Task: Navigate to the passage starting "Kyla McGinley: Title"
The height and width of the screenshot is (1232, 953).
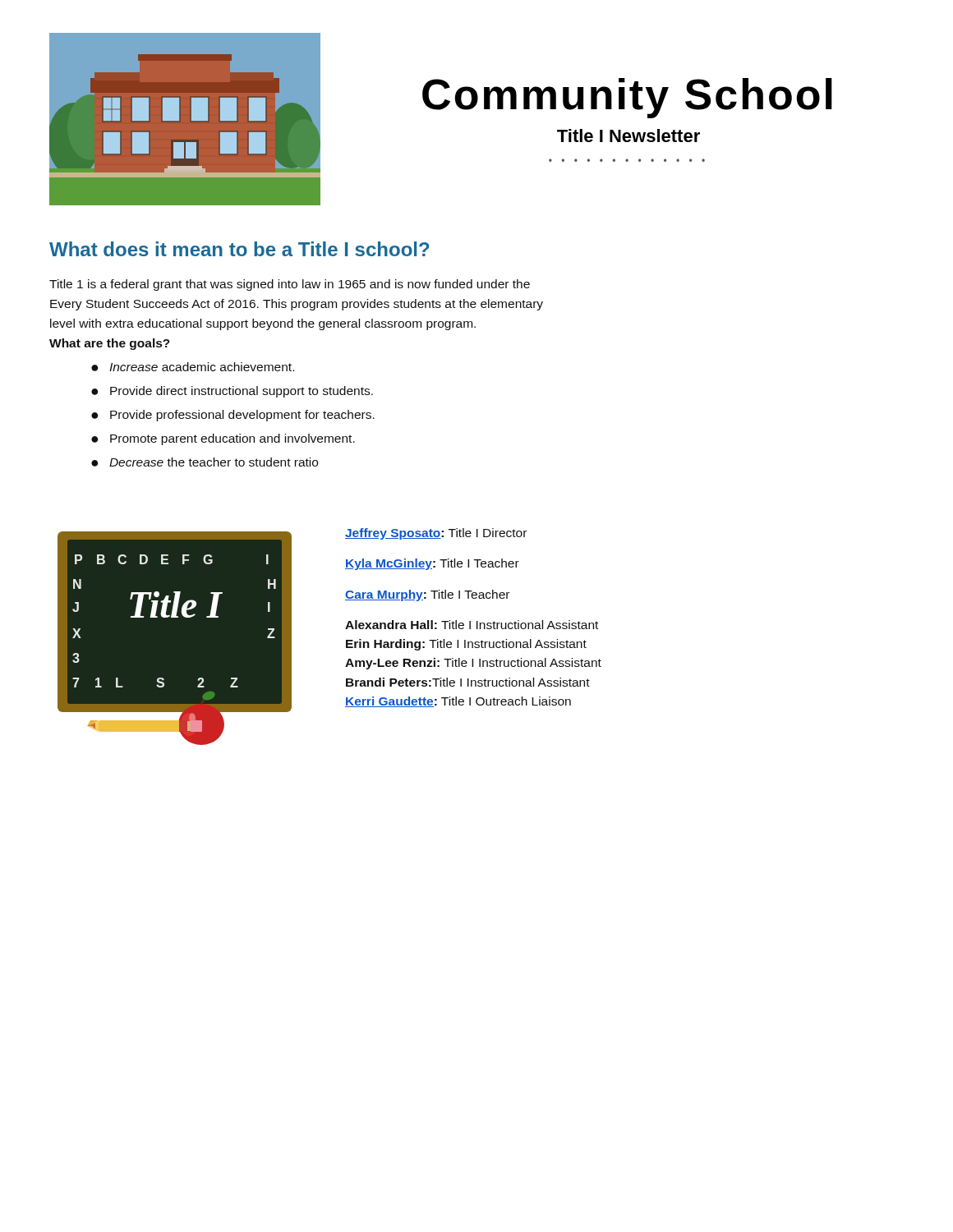Action: tap(432, 563)
